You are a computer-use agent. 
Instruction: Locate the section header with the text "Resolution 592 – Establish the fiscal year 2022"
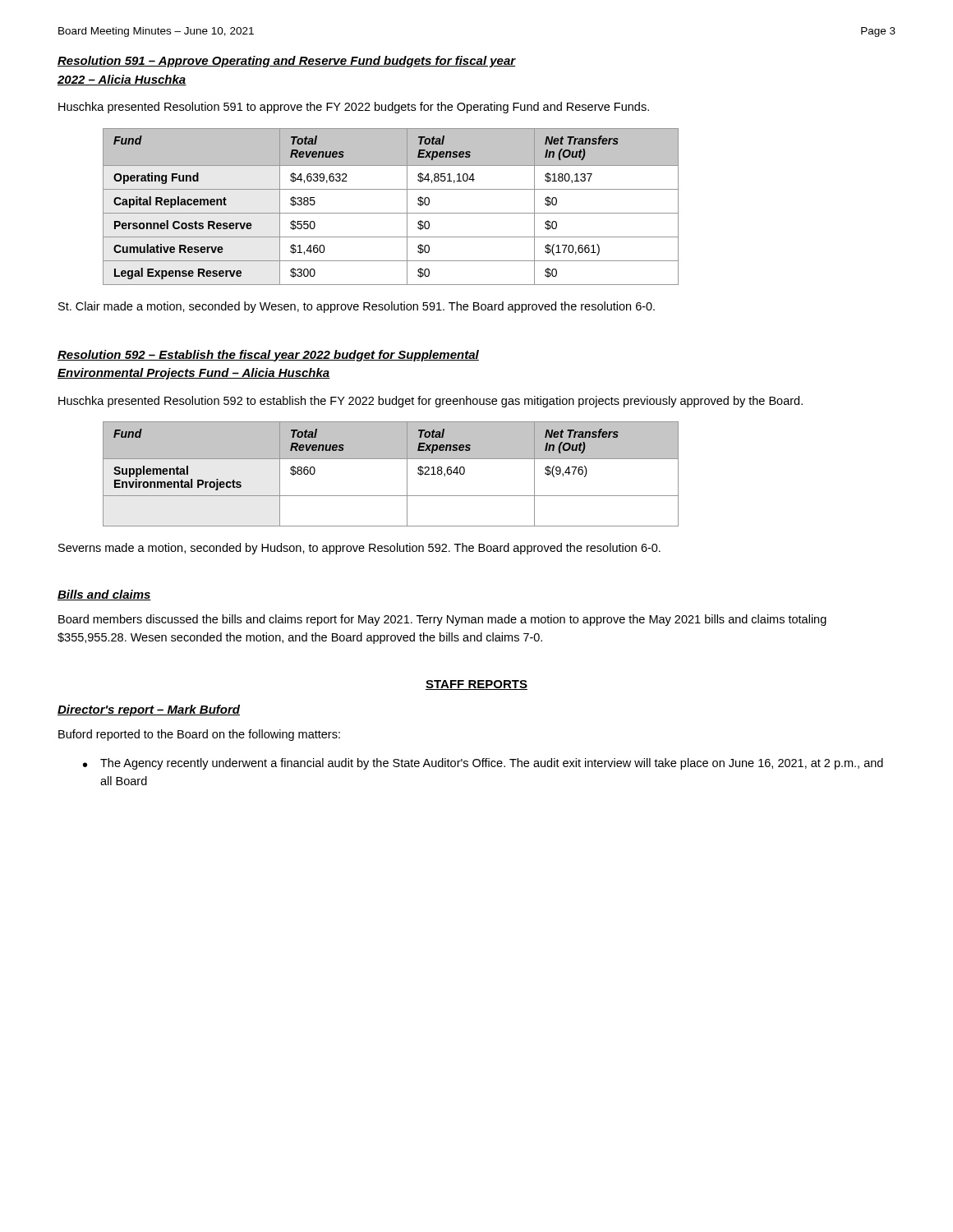point(268,363)
